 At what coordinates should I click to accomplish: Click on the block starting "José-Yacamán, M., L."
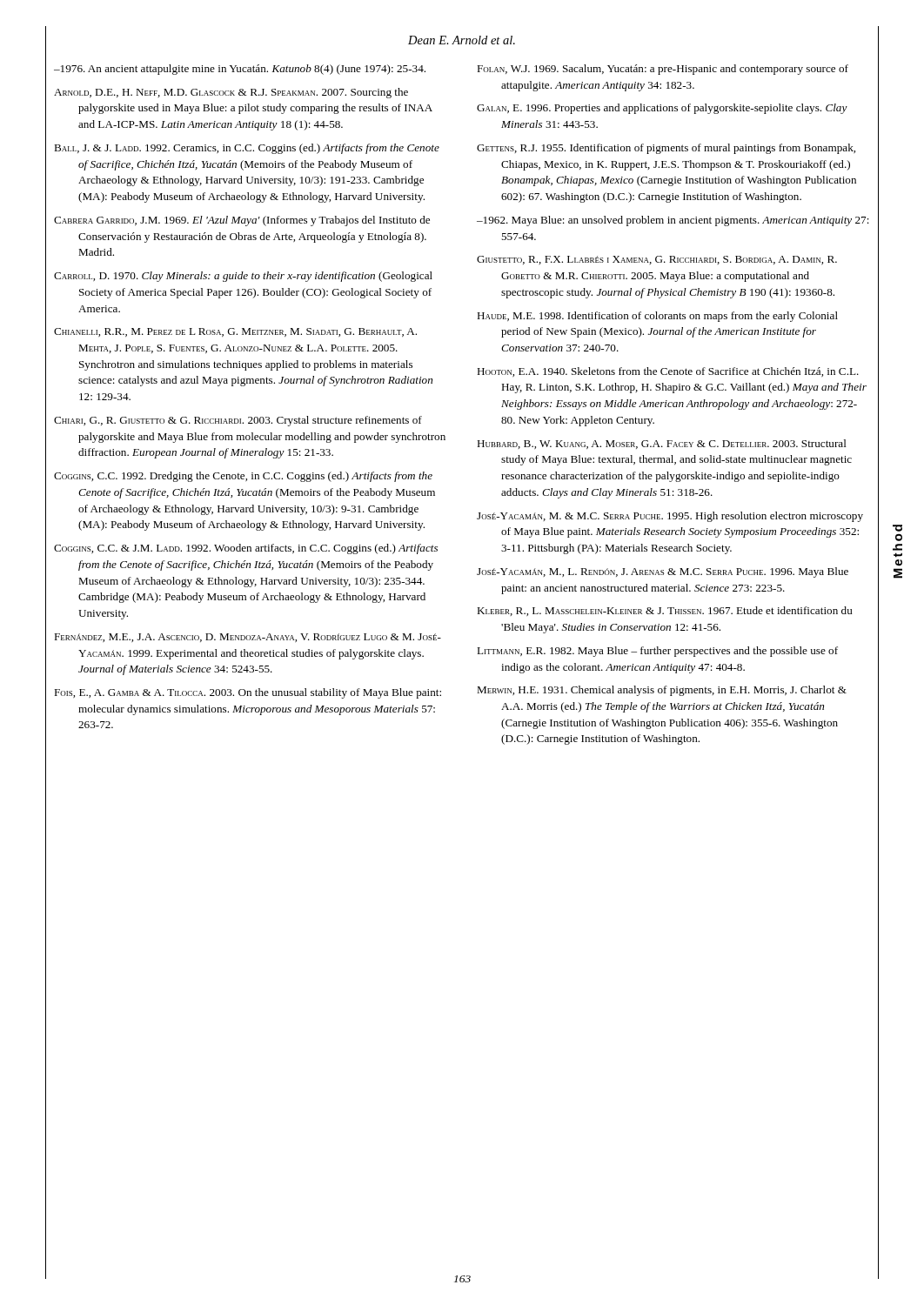pos(663,579)
